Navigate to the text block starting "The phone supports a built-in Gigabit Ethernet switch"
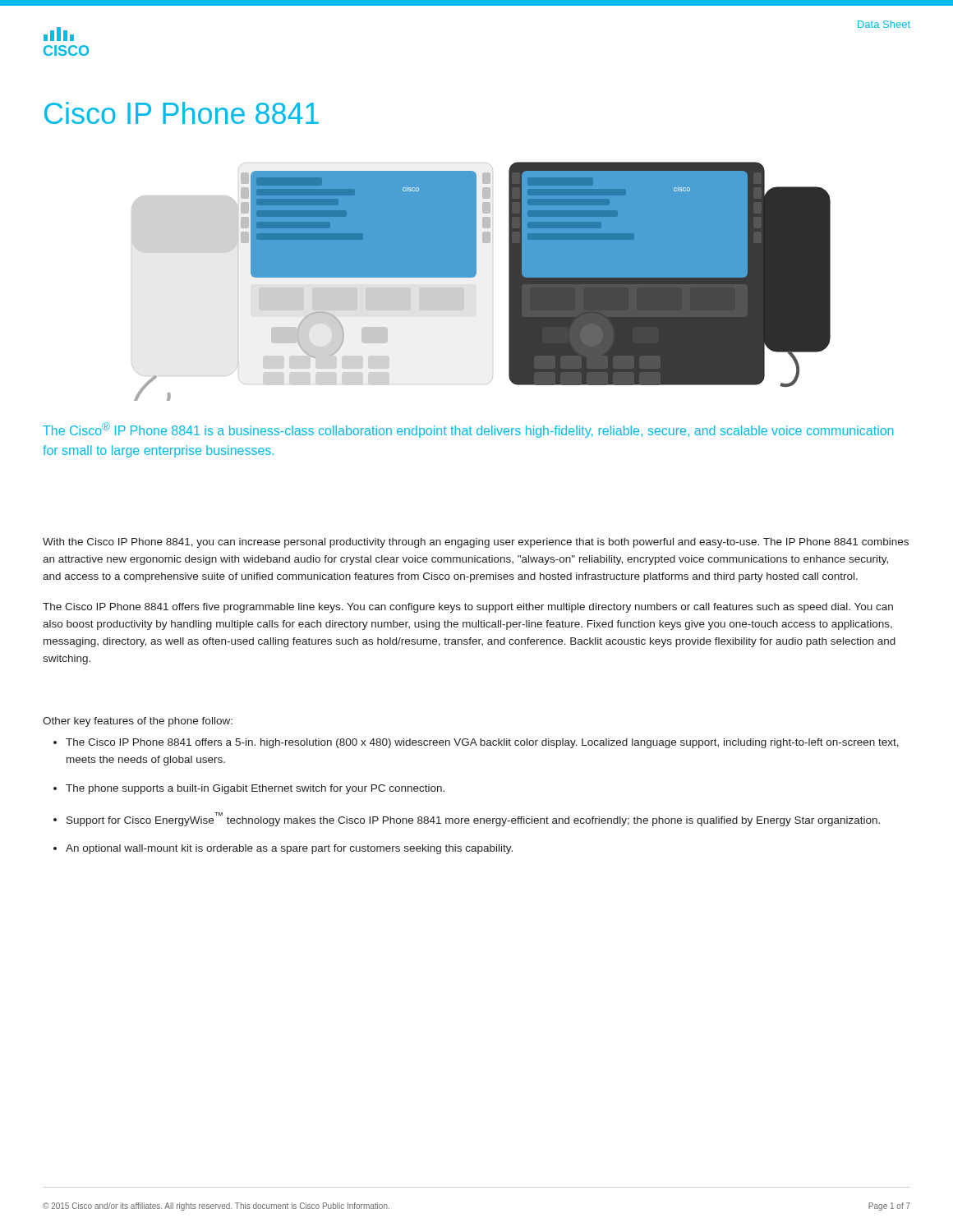This screenshot has width=953, height=1232. coord(256,788)
